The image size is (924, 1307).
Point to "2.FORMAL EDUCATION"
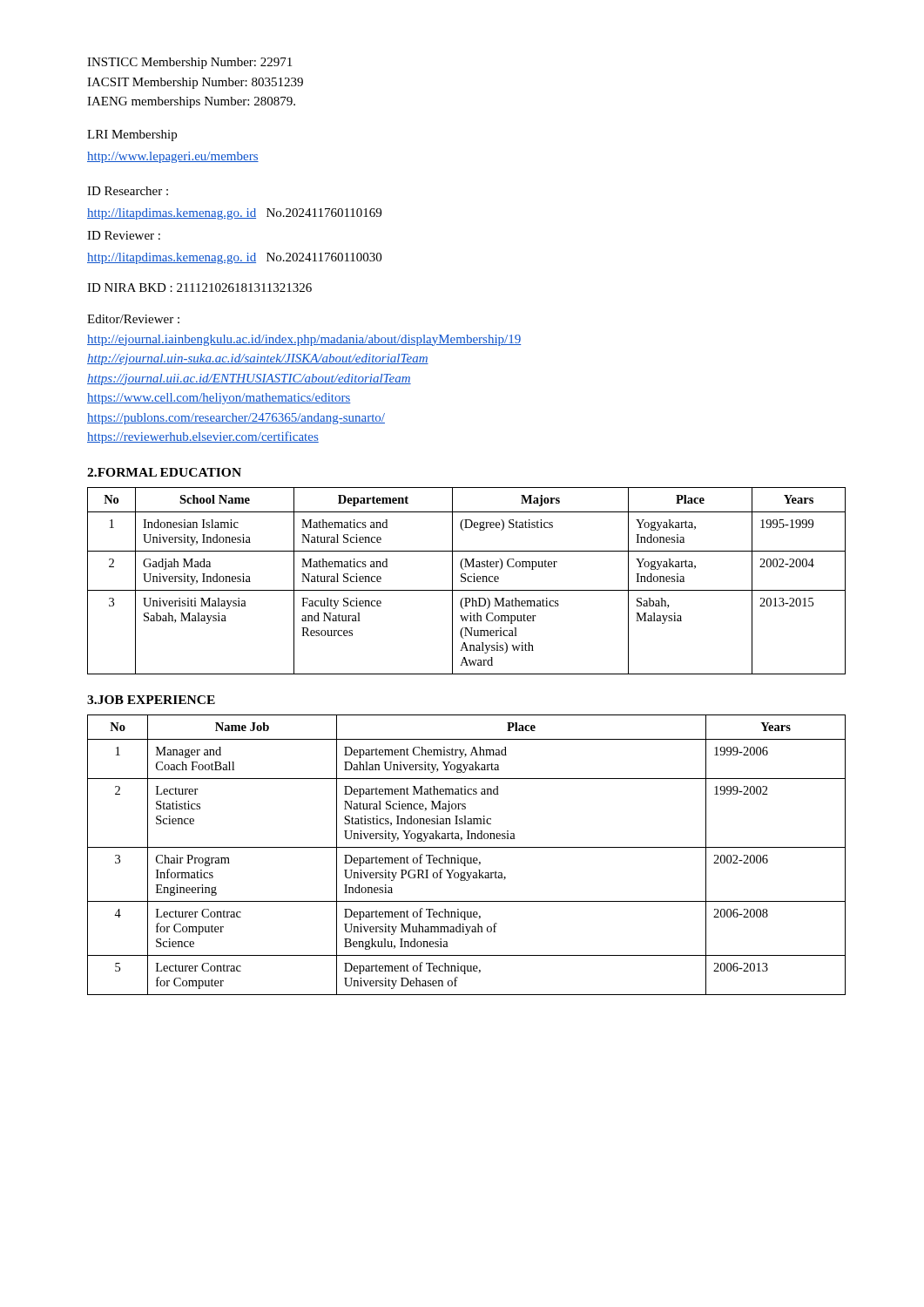point(164,471)
